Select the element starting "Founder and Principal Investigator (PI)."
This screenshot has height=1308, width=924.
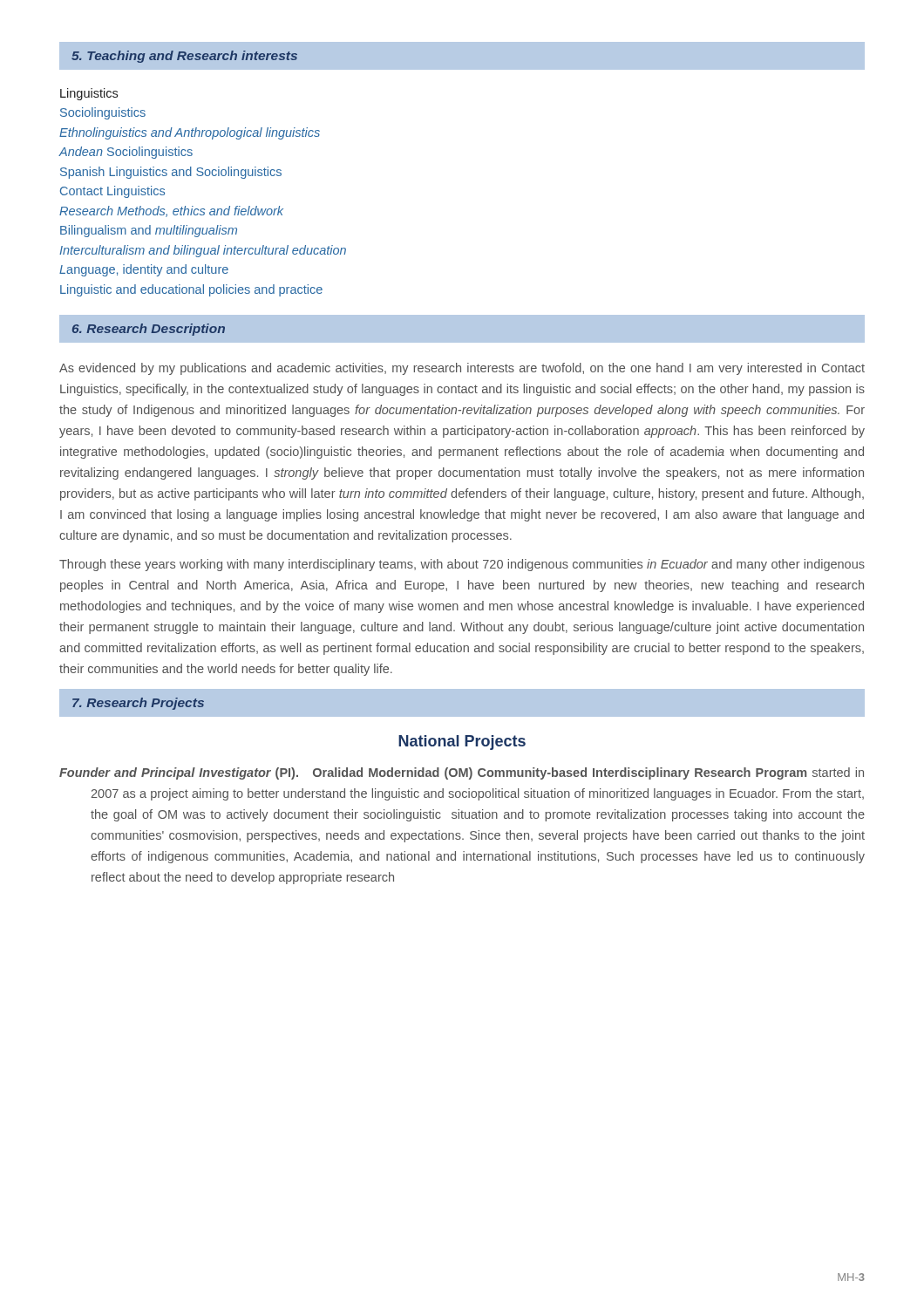coord(462,825)
